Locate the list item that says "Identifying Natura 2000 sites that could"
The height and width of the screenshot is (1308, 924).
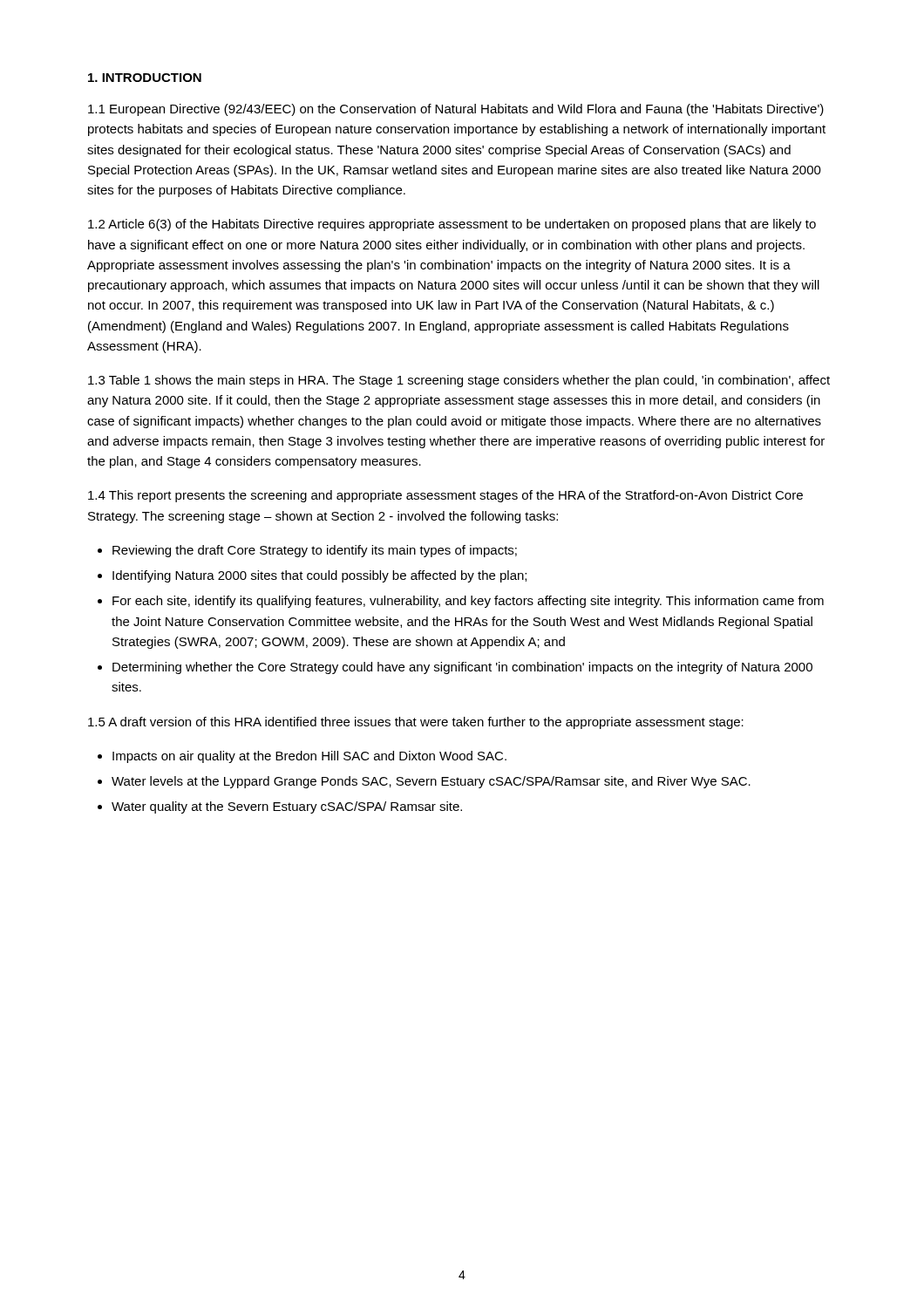(320, 575)
